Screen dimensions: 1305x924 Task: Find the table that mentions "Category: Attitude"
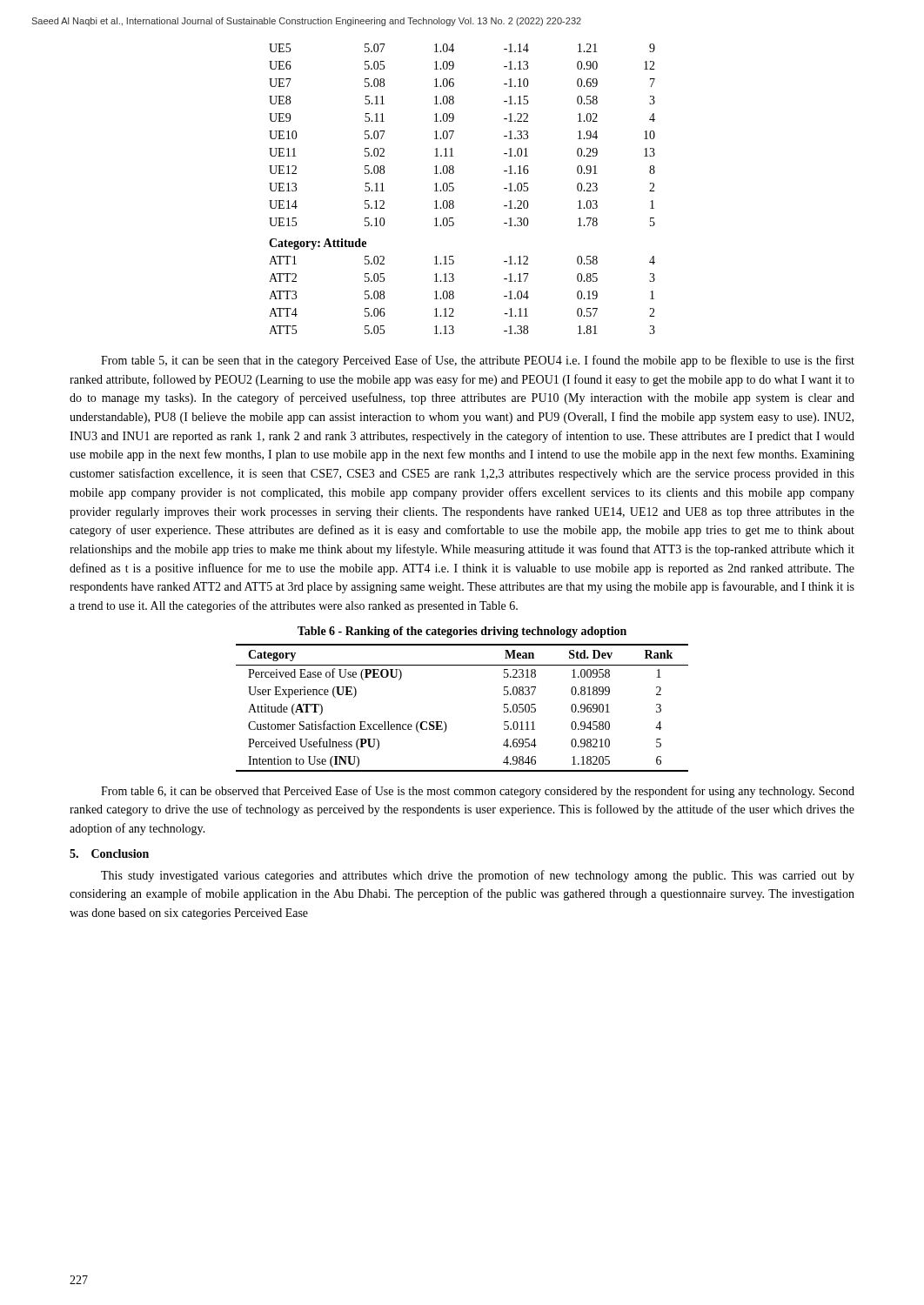pos(462,190)
